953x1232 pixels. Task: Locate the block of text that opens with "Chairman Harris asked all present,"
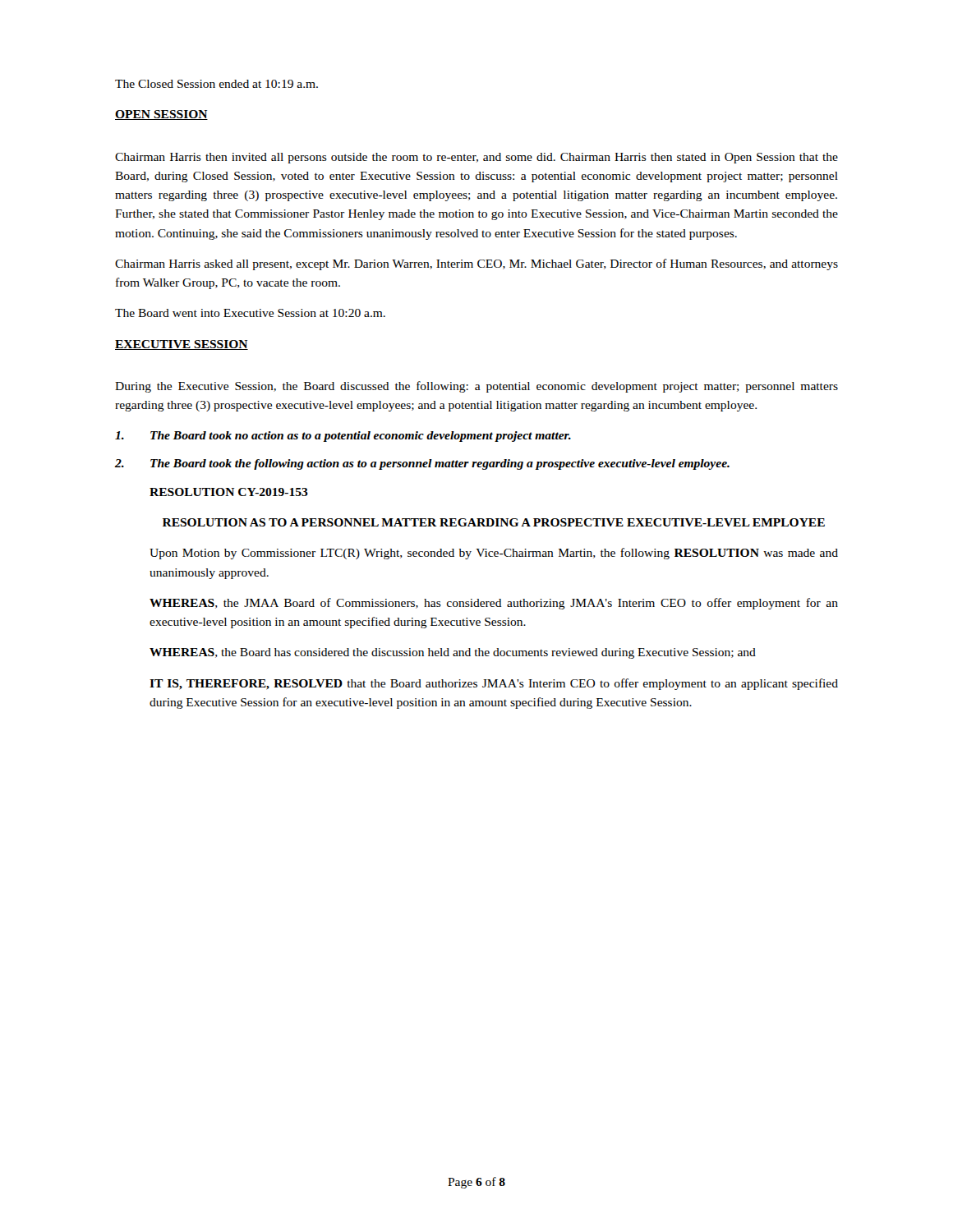pyautogui.click(x=476, y=273)
